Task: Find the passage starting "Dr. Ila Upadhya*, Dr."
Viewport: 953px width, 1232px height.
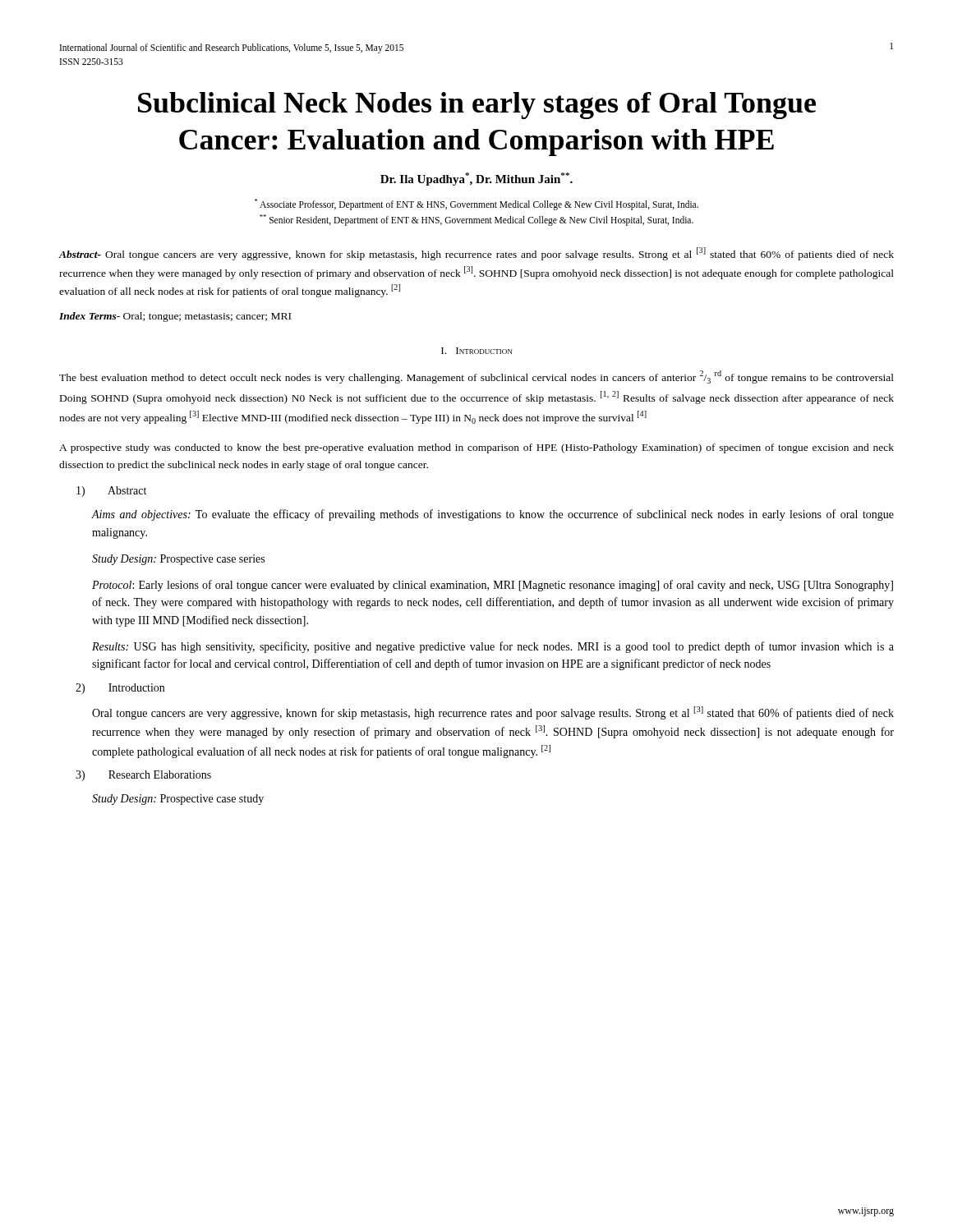Action: [x=476, y=177]
